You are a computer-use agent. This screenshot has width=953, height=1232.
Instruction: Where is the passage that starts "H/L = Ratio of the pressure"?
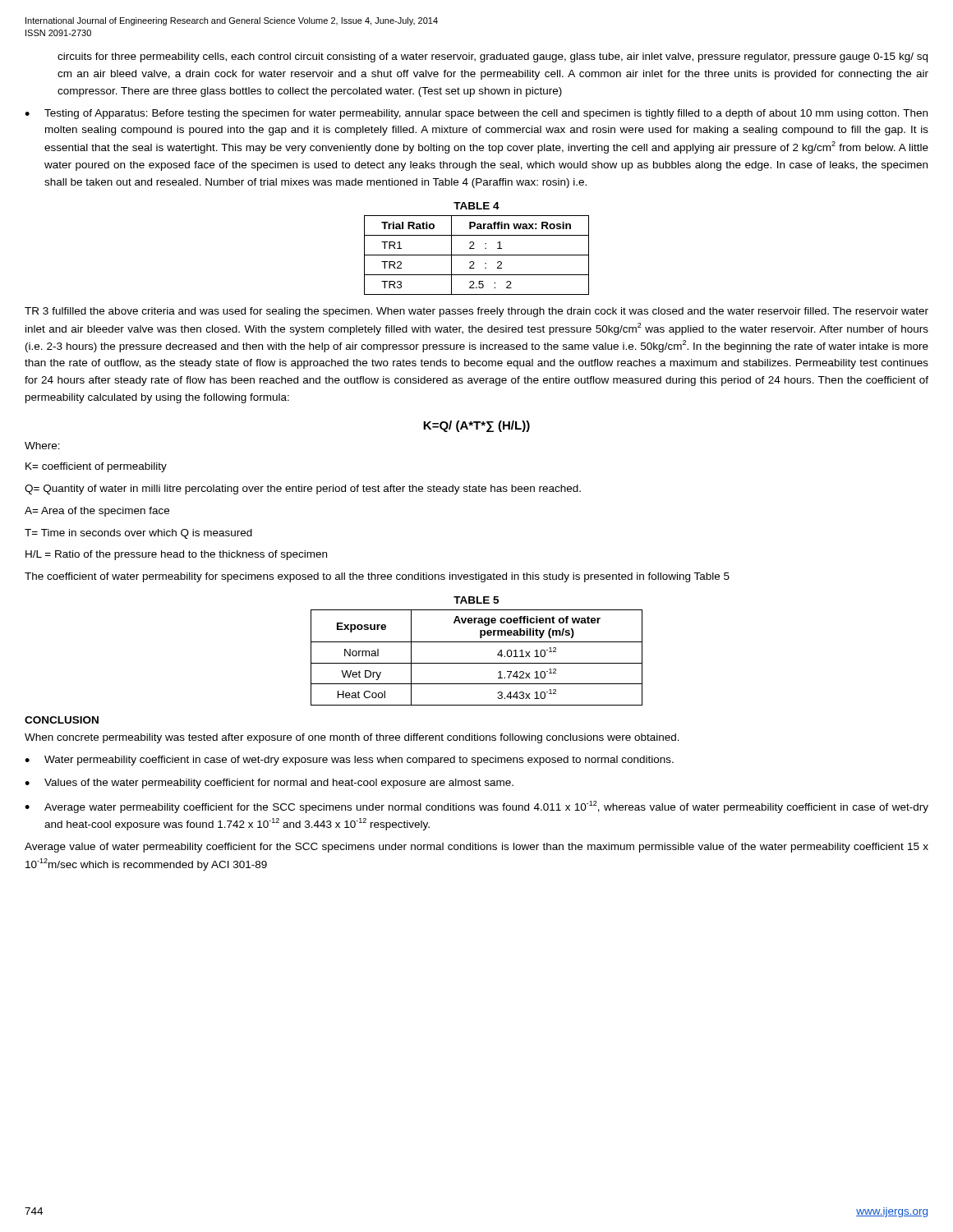(x=176, y=554)
